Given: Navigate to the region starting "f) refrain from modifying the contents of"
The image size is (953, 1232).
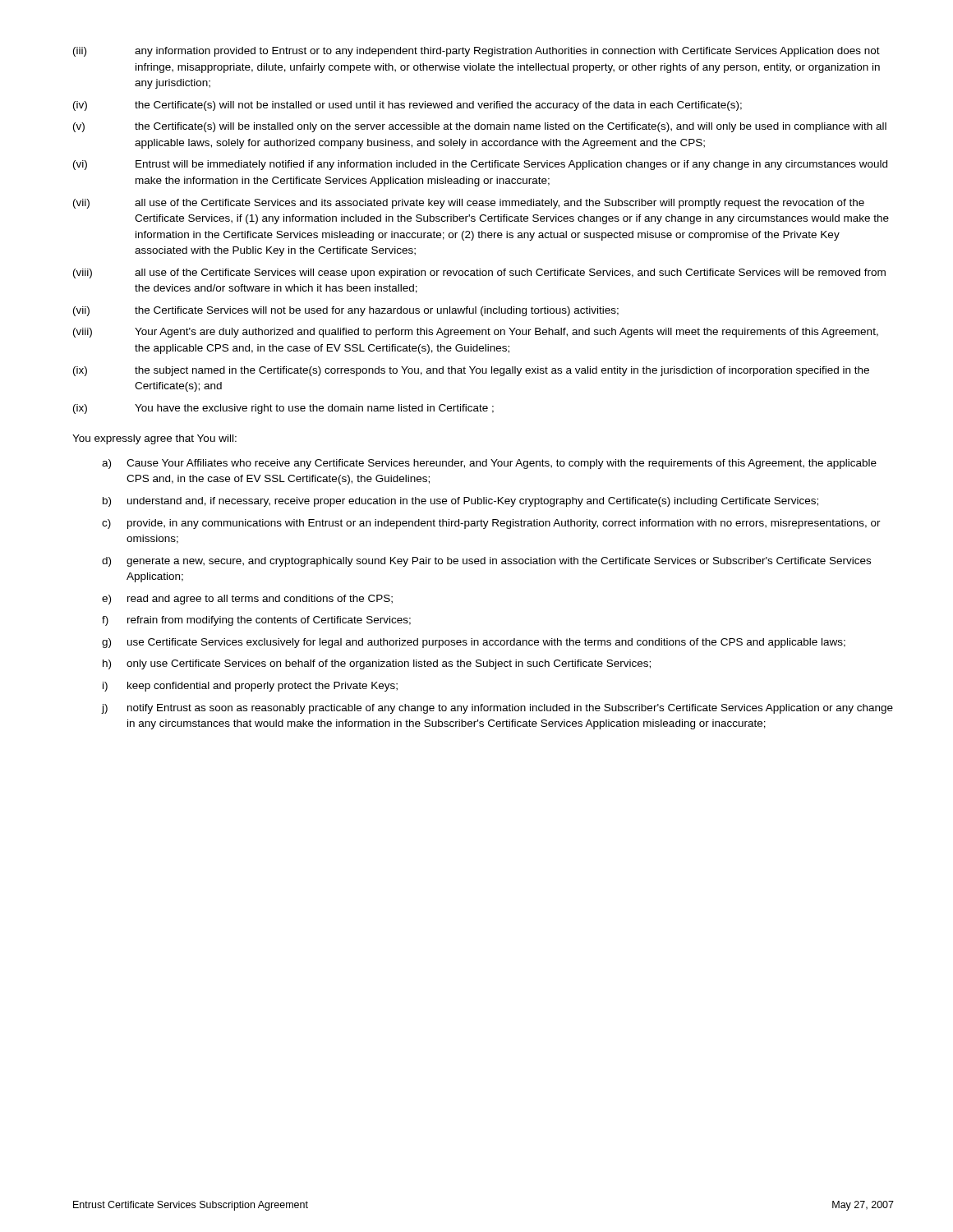Looking at the screenshot, I should [x=256, y=621].
